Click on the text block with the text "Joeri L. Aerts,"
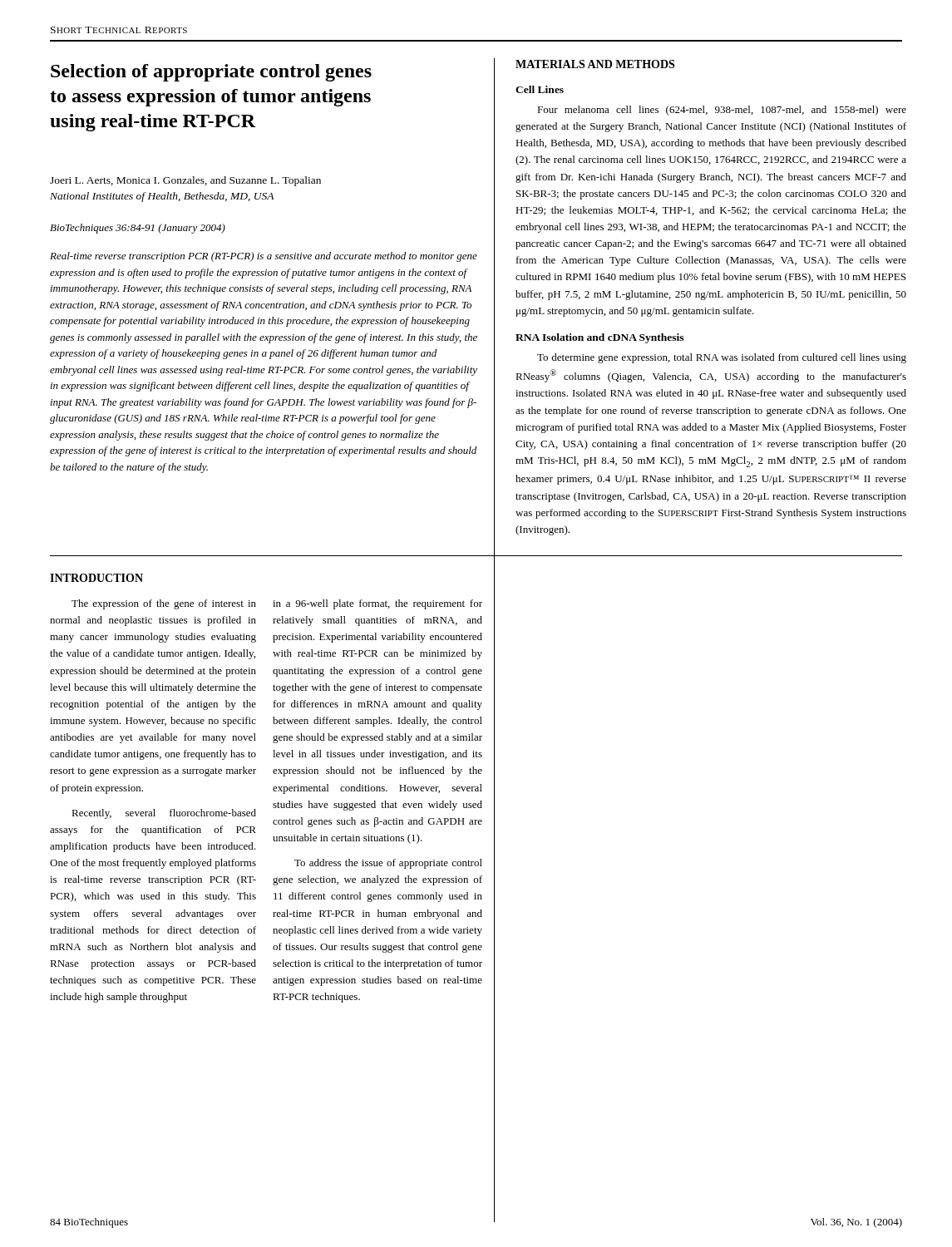Image resolution: width=952 pixels, height=1247 pixels. pos(186,188)
